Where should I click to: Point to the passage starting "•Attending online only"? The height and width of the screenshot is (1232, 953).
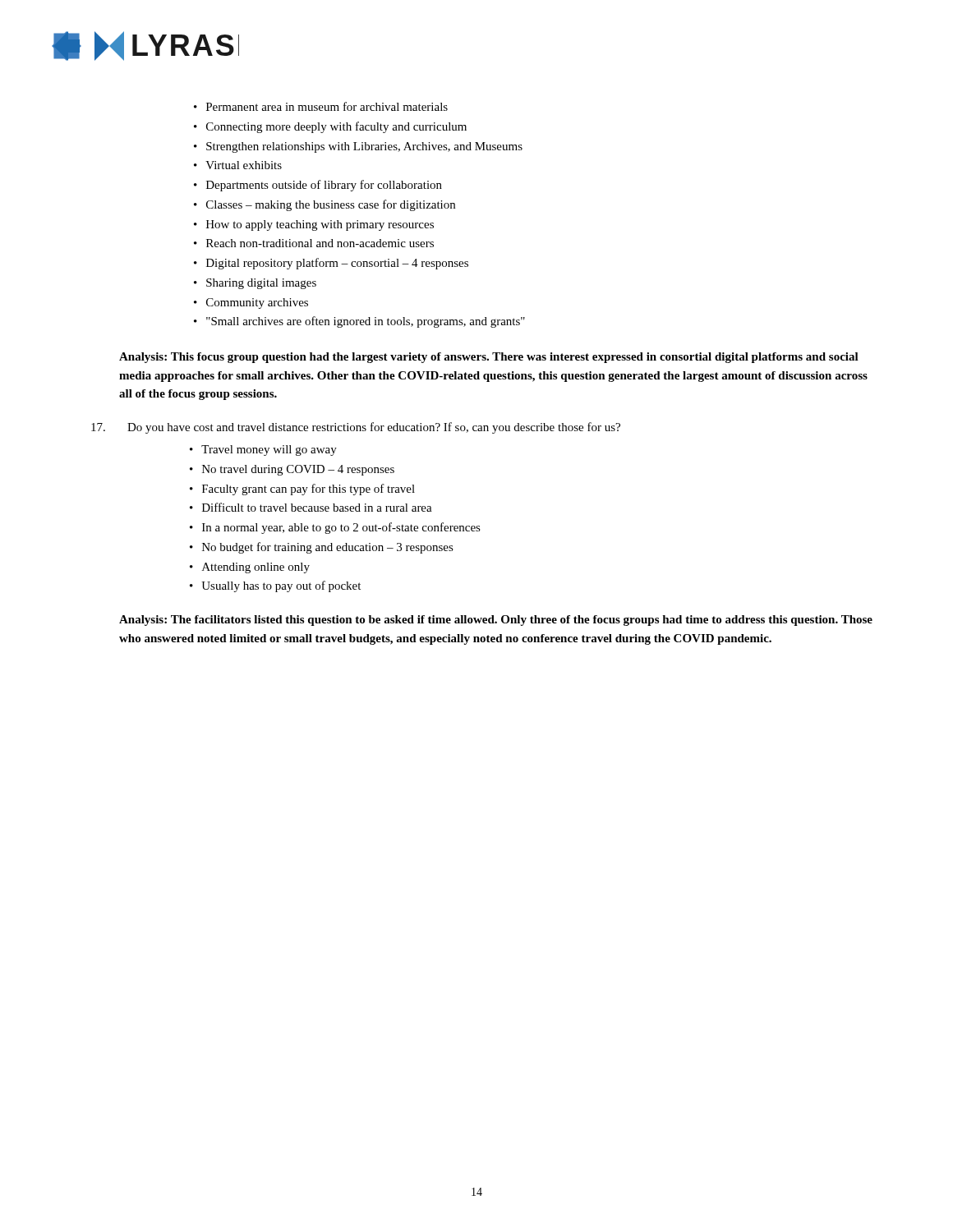(249, 567)
